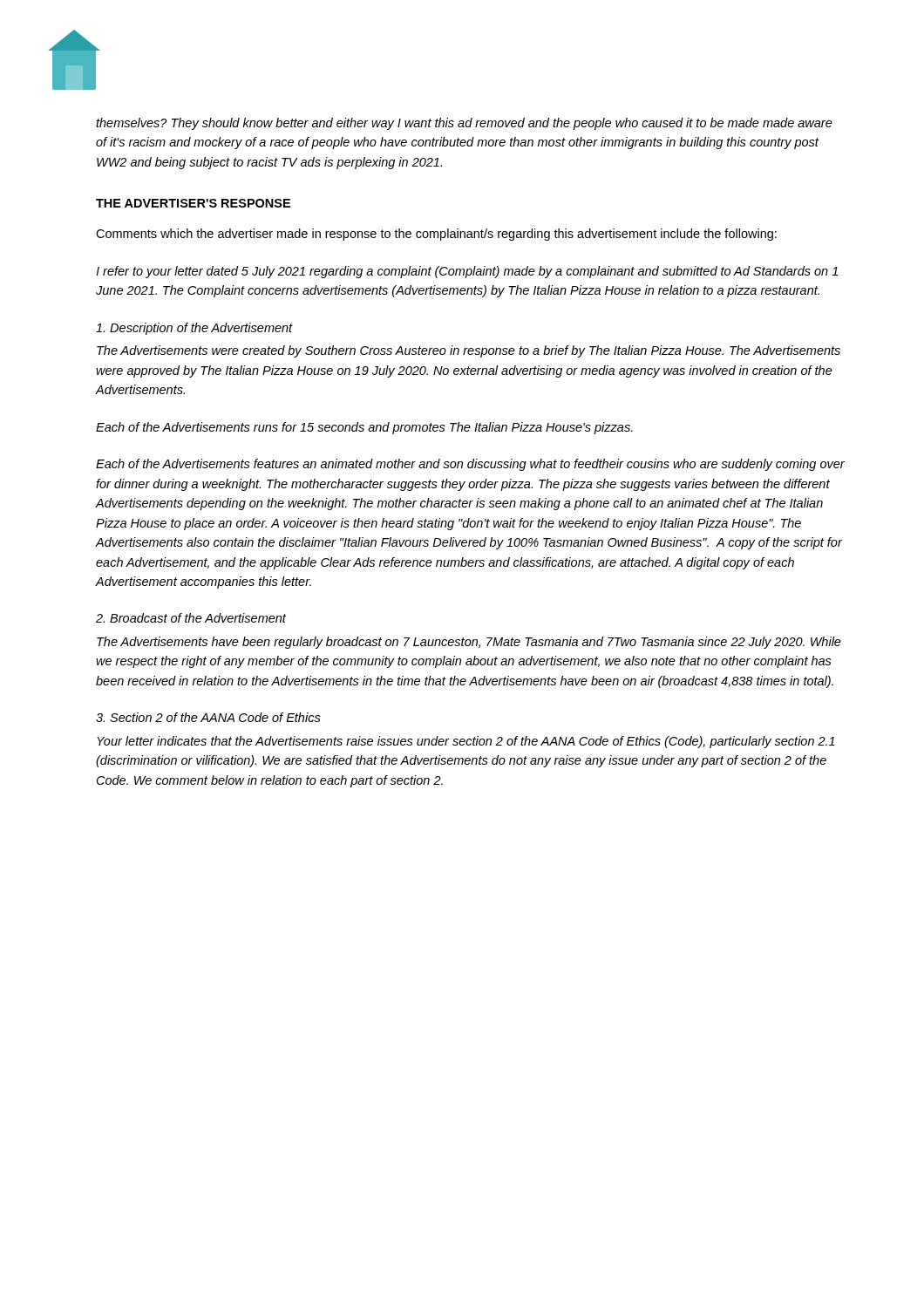Select a logo
The width and height of the screenshot is (924, 1308).
pyautogui.click(x=78, y=61)
